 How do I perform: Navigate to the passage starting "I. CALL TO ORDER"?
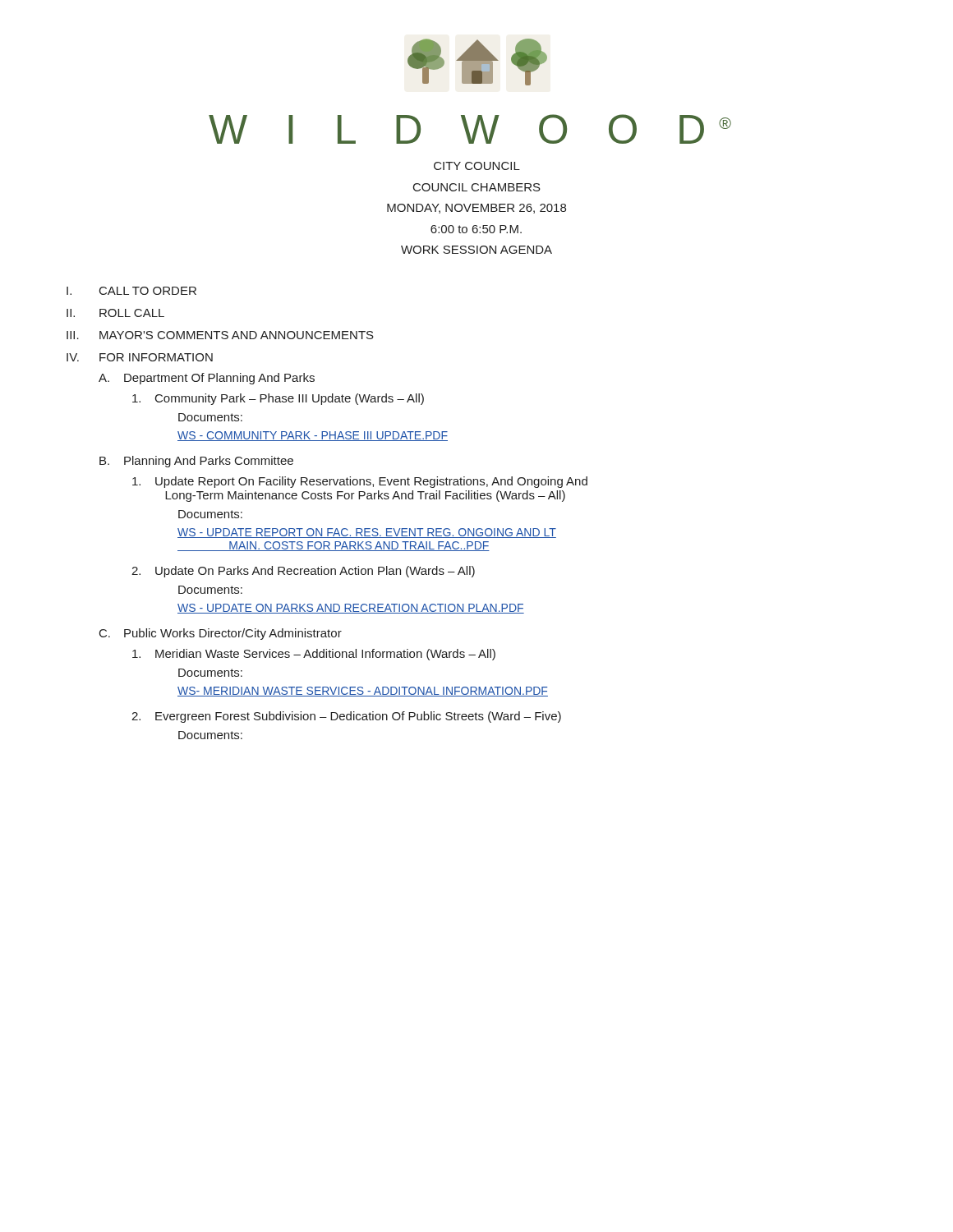point(131,290)
